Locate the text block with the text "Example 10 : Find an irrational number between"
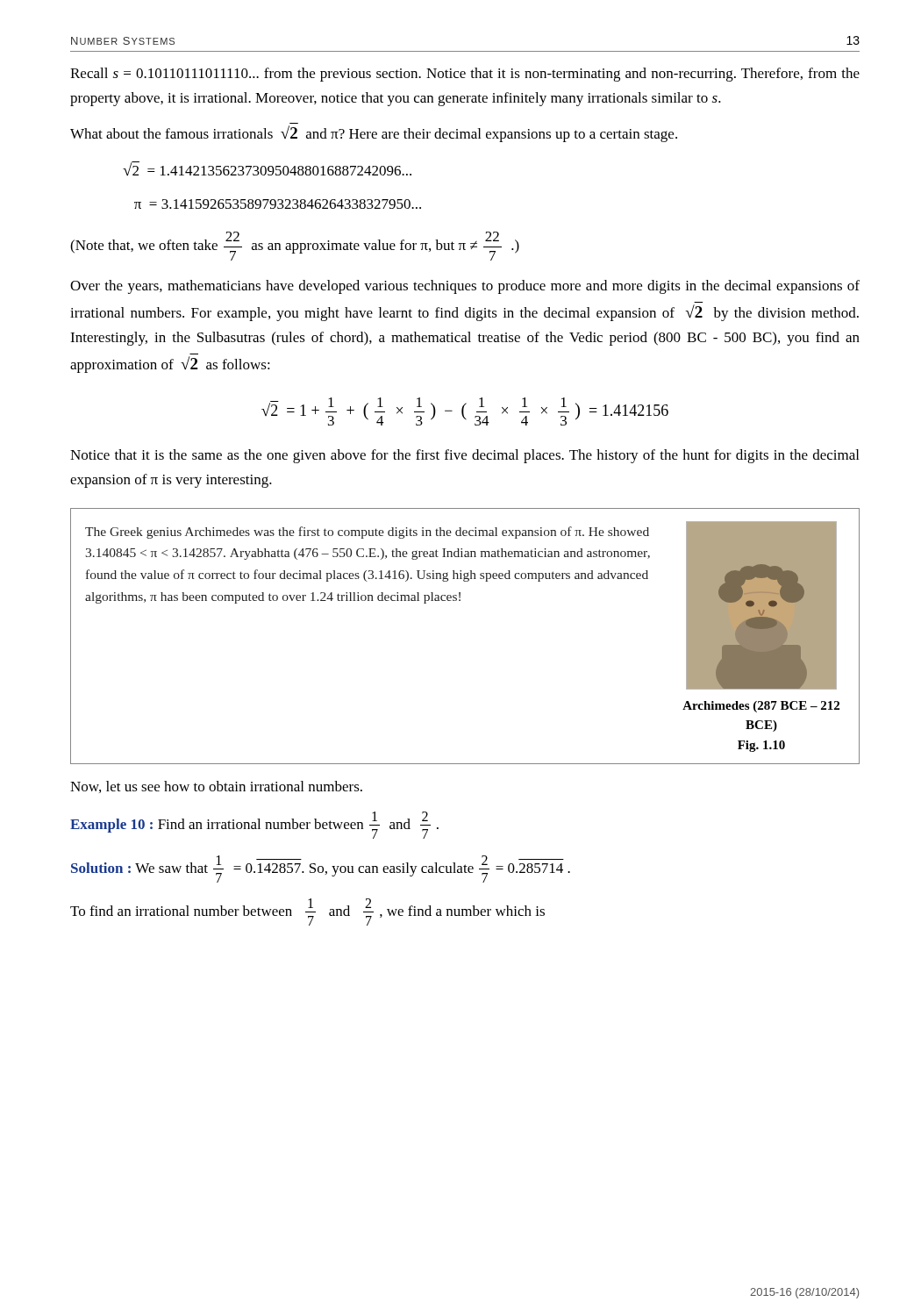The width and height of the screenshot is (921, 1316). pos(254,825)
